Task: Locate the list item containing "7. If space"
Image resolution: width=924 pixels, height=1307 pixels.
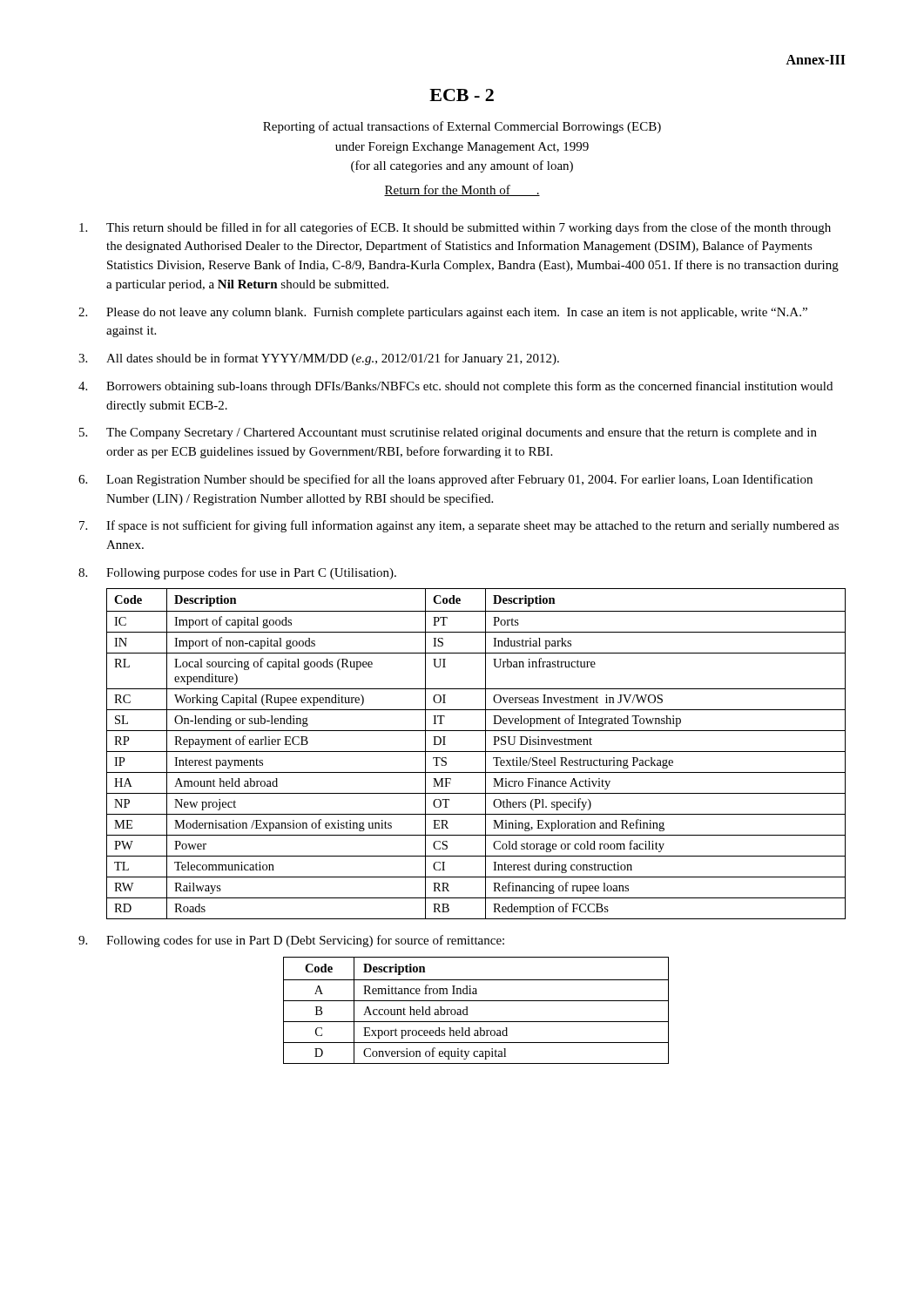Action: coord(462,536)
